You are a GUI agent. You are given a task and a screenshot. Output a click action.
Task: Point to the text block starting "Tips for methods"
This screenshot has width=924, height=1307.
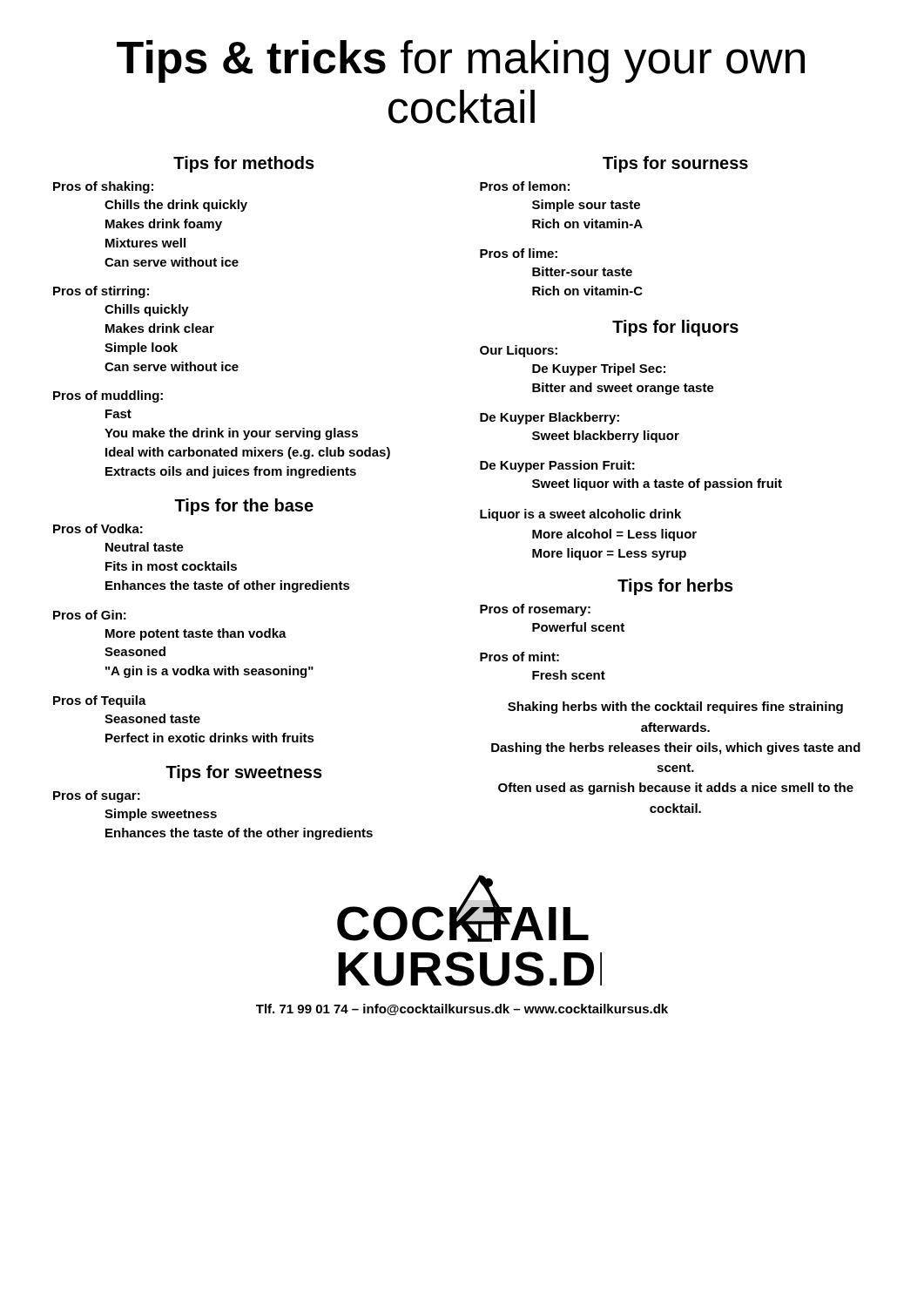click(x=244, y=163)
